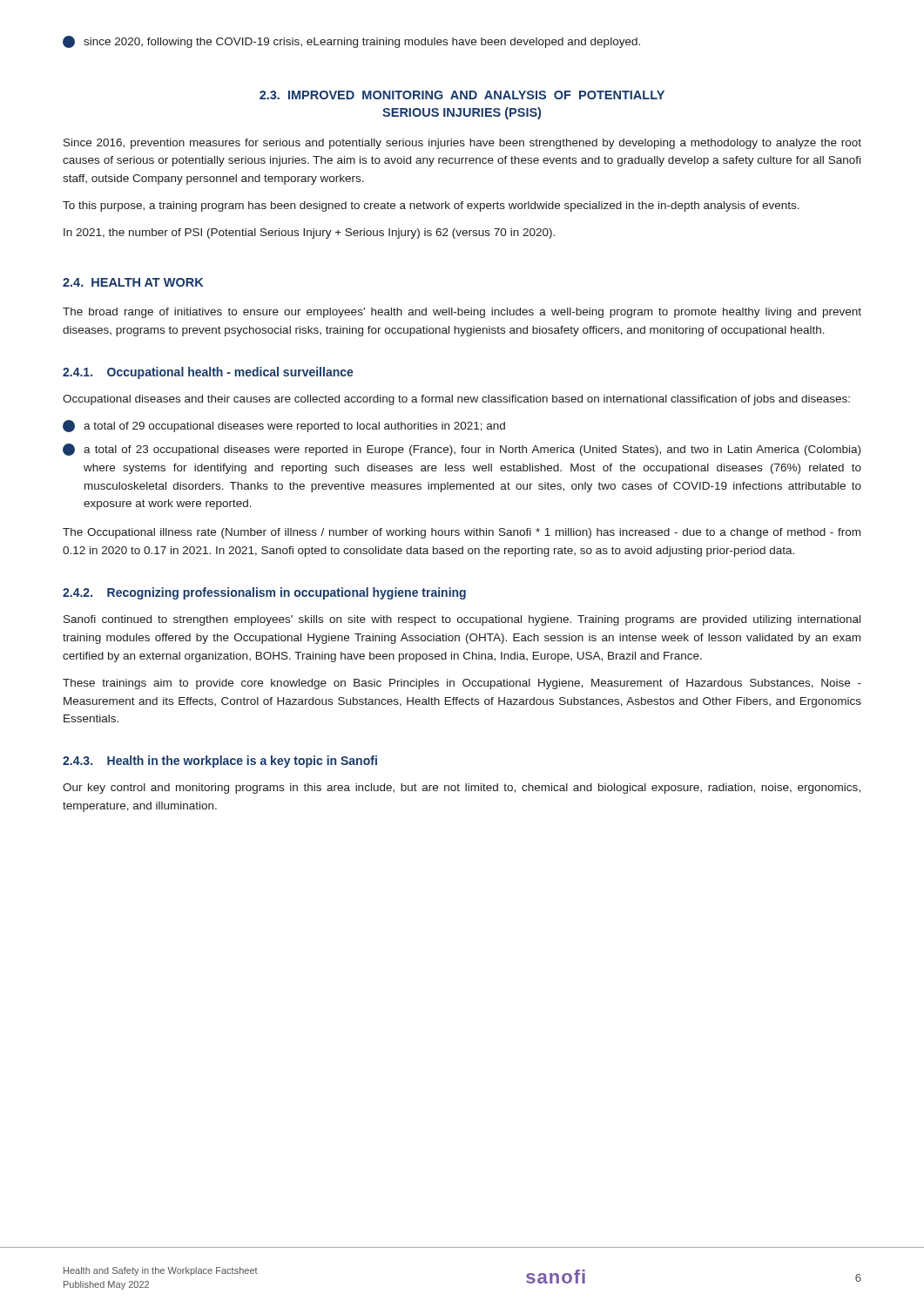Select the text block starting "since 2020, following the COVID-19"

point(462,42)
